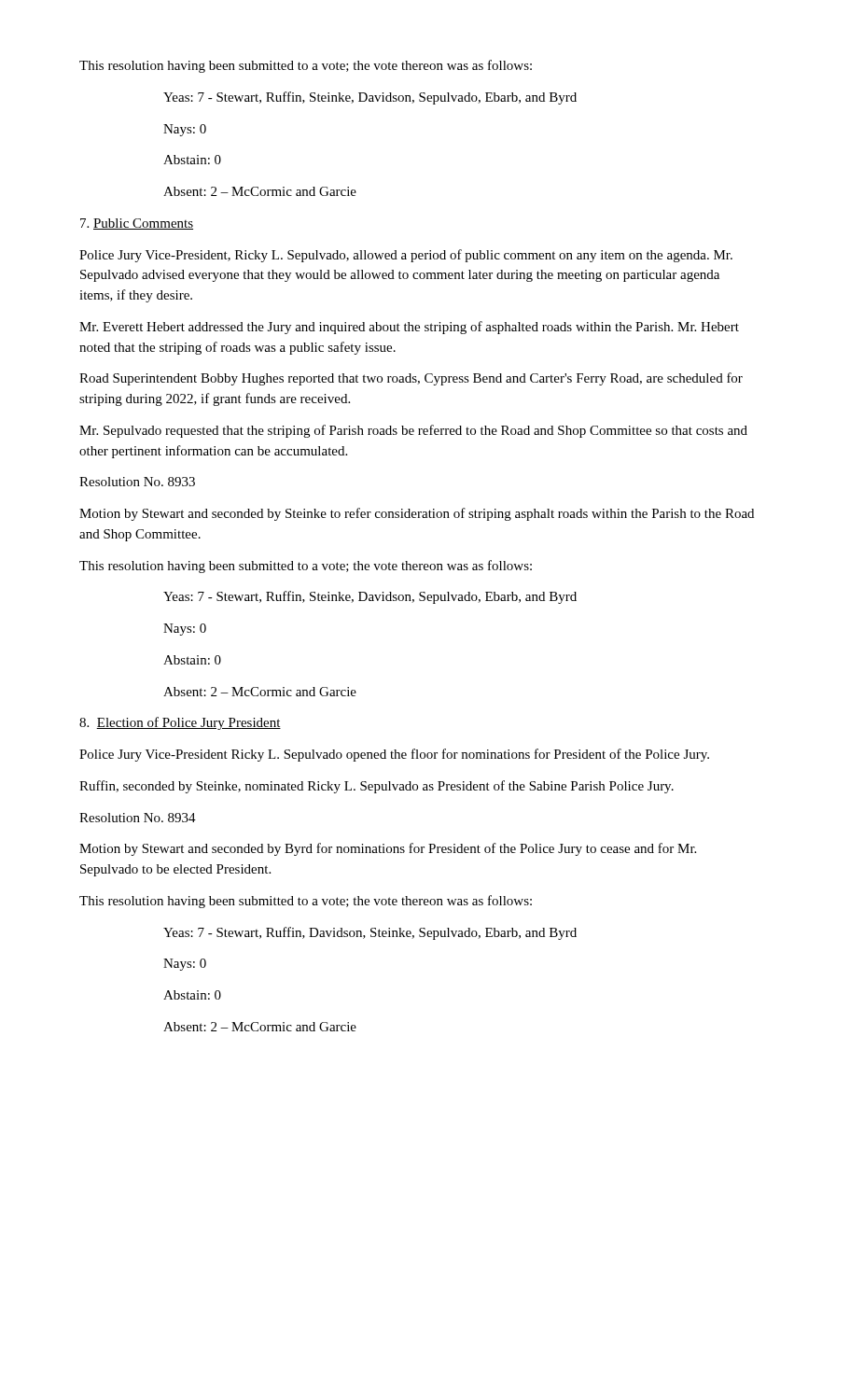Find the block on this page that starts "Police Jury Vice-President, Ricky L. Sepulvado, allowed"
This screenshot has height=1400, width=850.
(418, 275)
